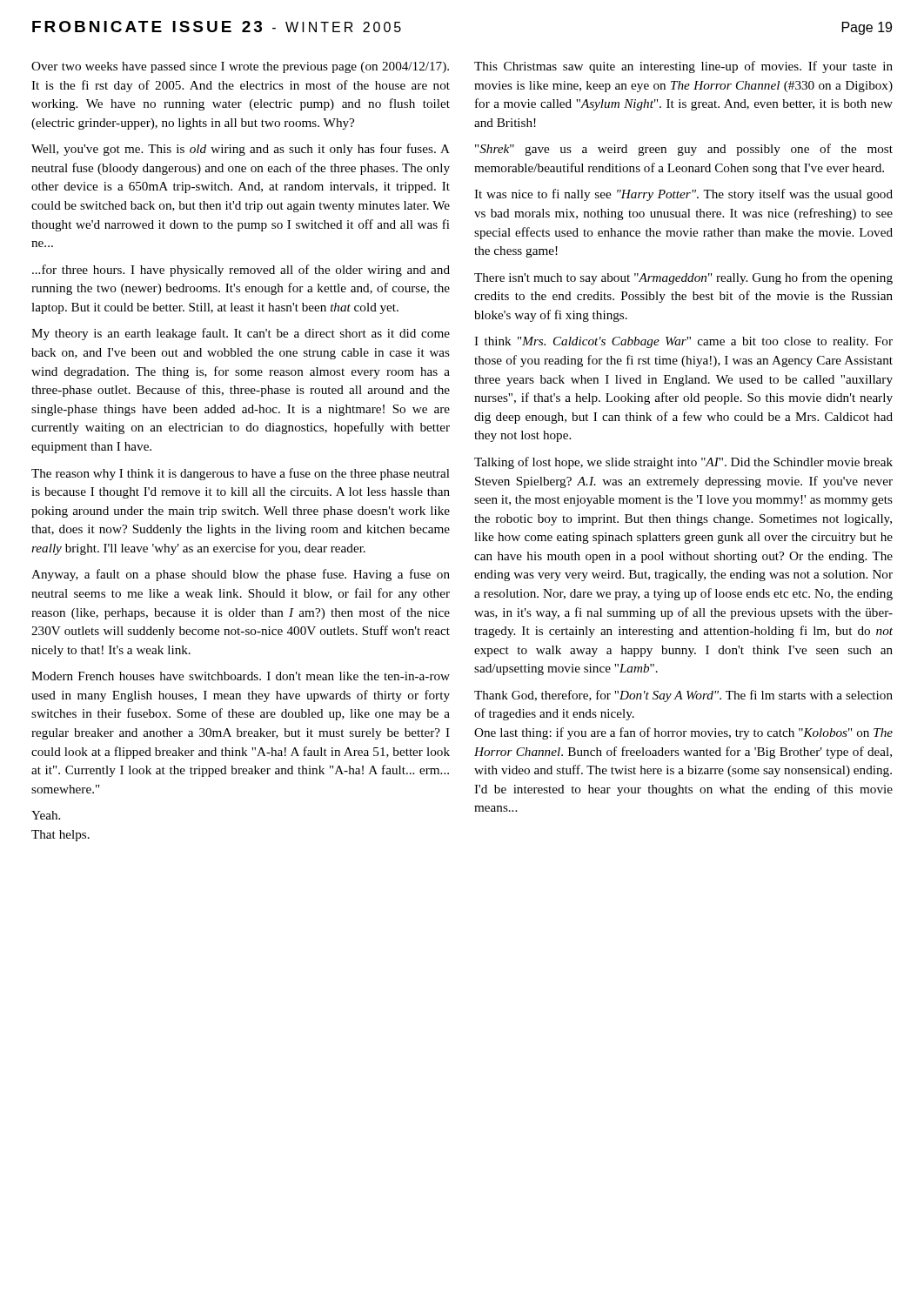Find the text block that says "This Christmas saw quite"
The image size is (924, 1305).
[683, 67]
